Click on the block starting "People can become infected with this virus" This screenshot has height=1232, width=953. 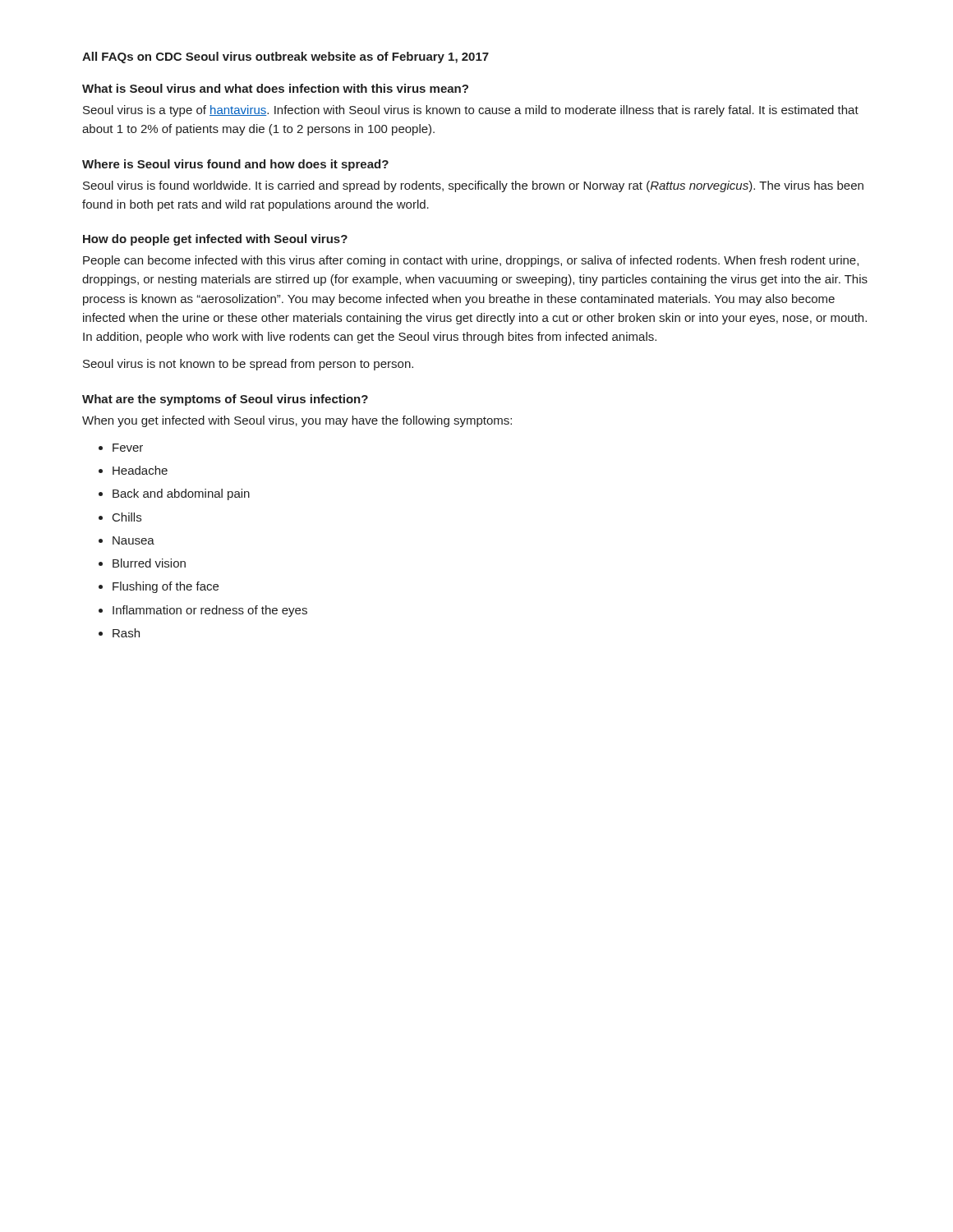(x=475, y=298)
